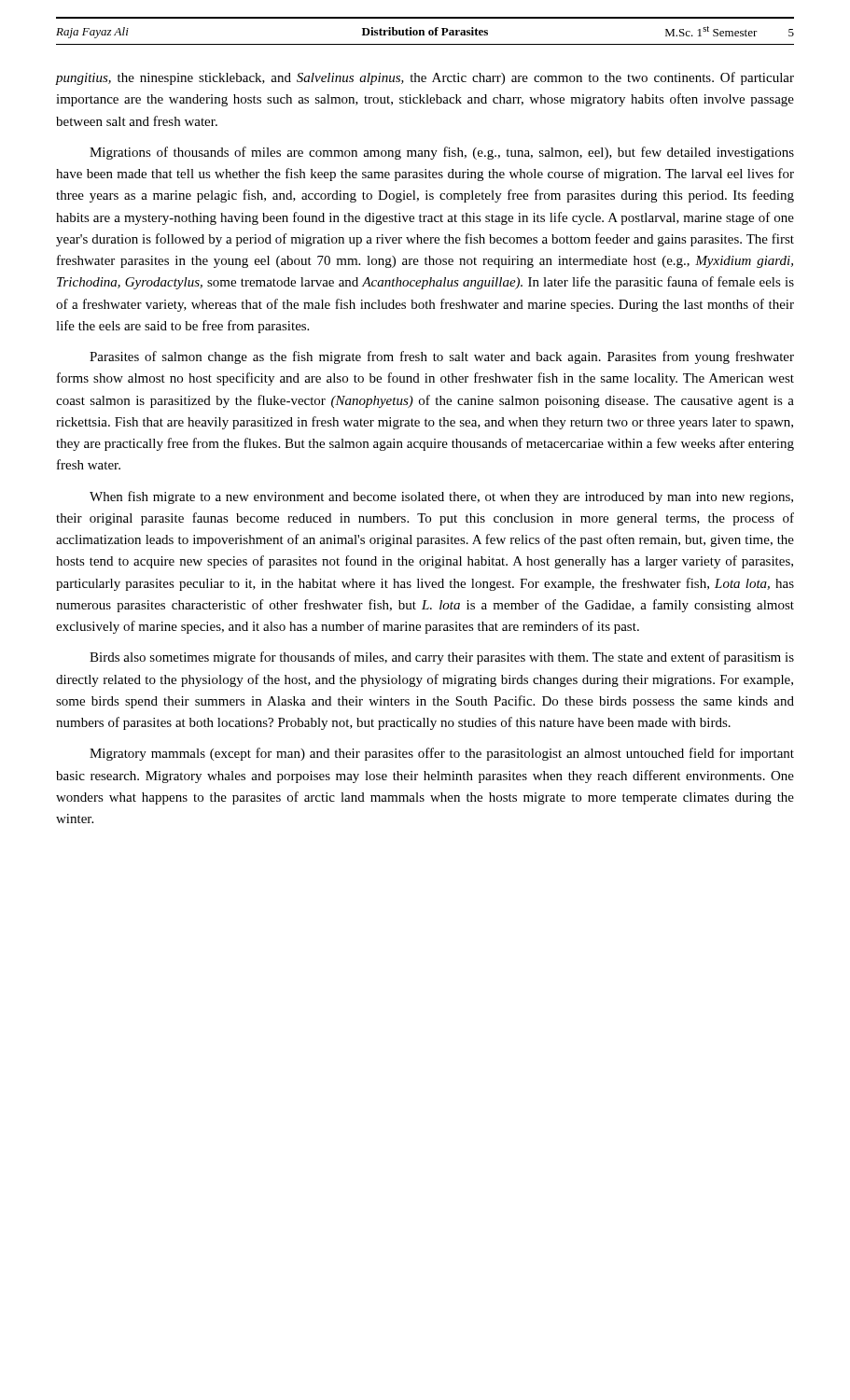This screenshot has height=1400, width=850.
Task: Where is the passage that starts "Migrations of thousands of miles are common"?
Action: [425, 239]
